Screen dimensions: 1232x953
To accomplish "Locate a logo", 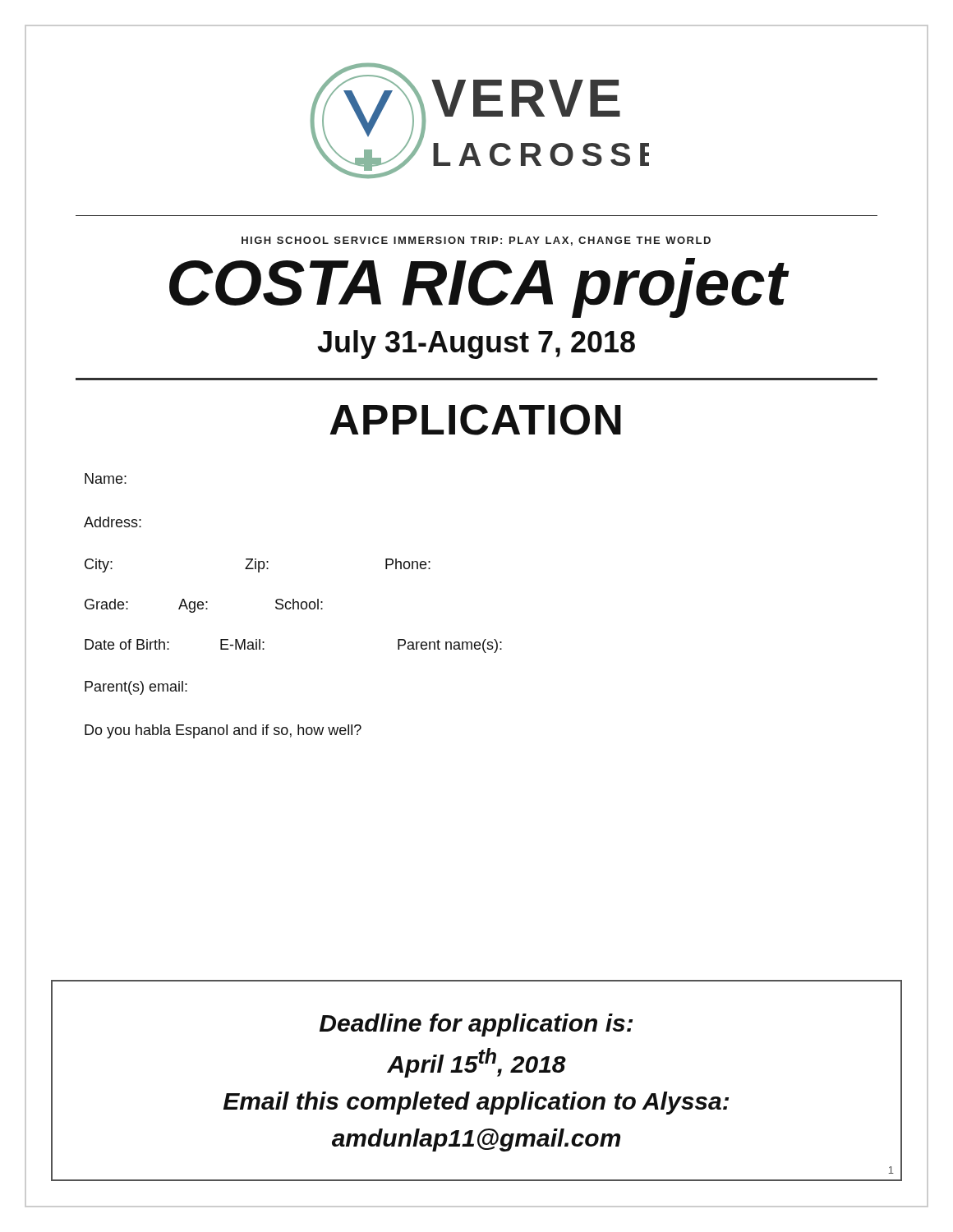I will click(x=476, y=121).
